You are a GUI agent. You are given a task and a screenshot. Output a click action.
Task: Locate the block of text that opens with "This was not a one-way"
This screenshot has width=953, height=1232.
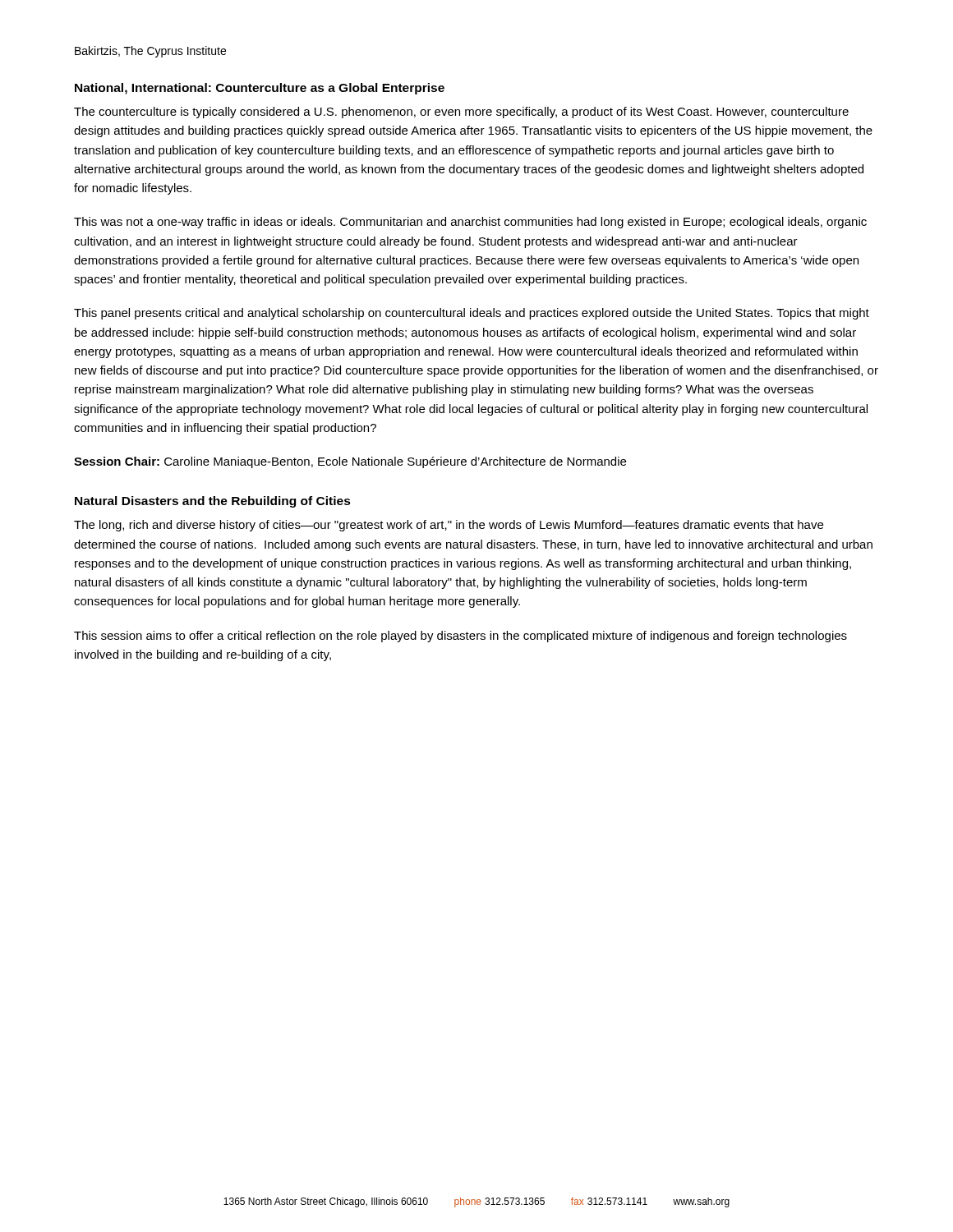pos(470,250)
